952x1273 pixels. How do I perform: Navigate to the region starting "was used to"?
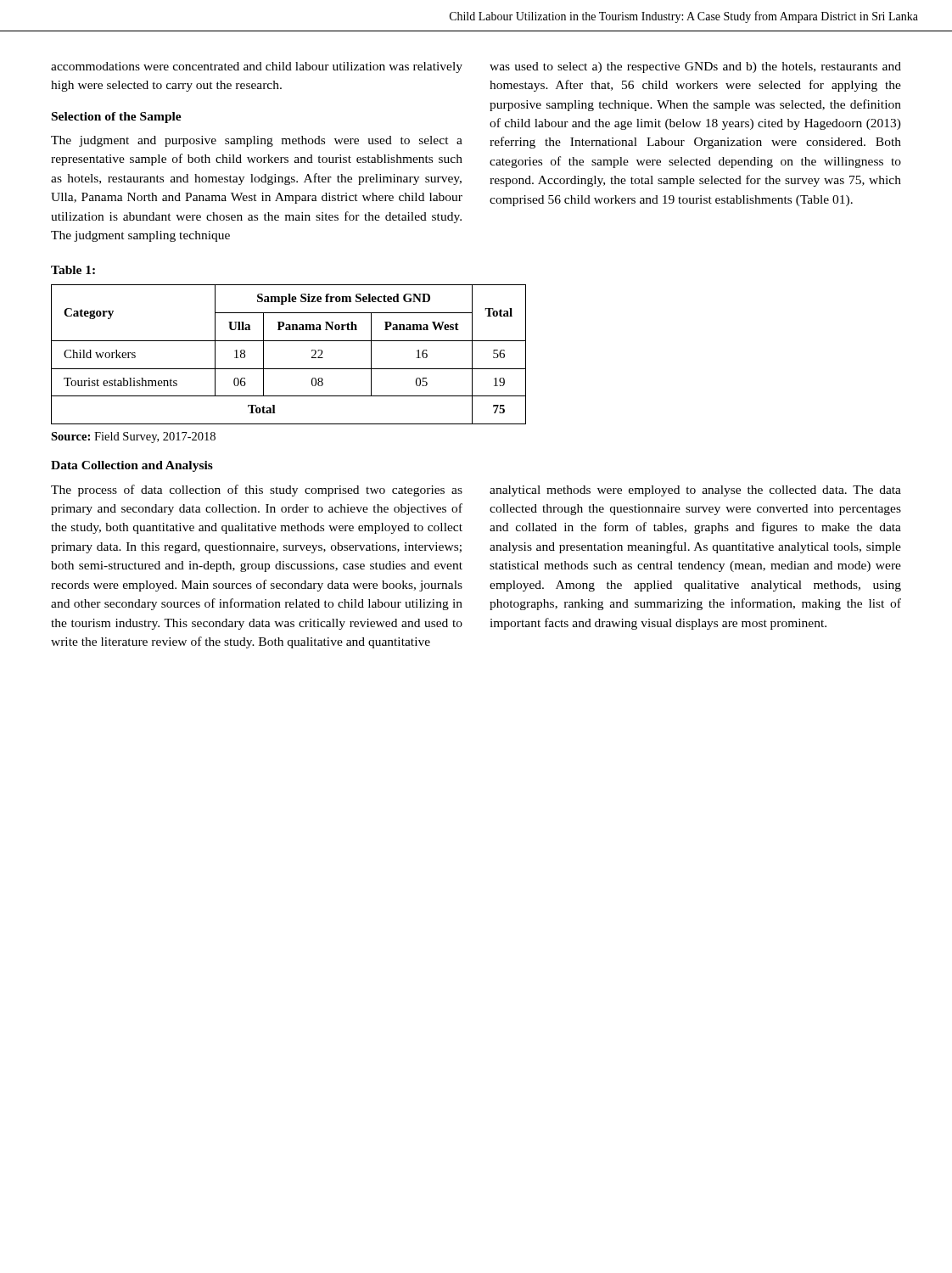tap(695, 133)
